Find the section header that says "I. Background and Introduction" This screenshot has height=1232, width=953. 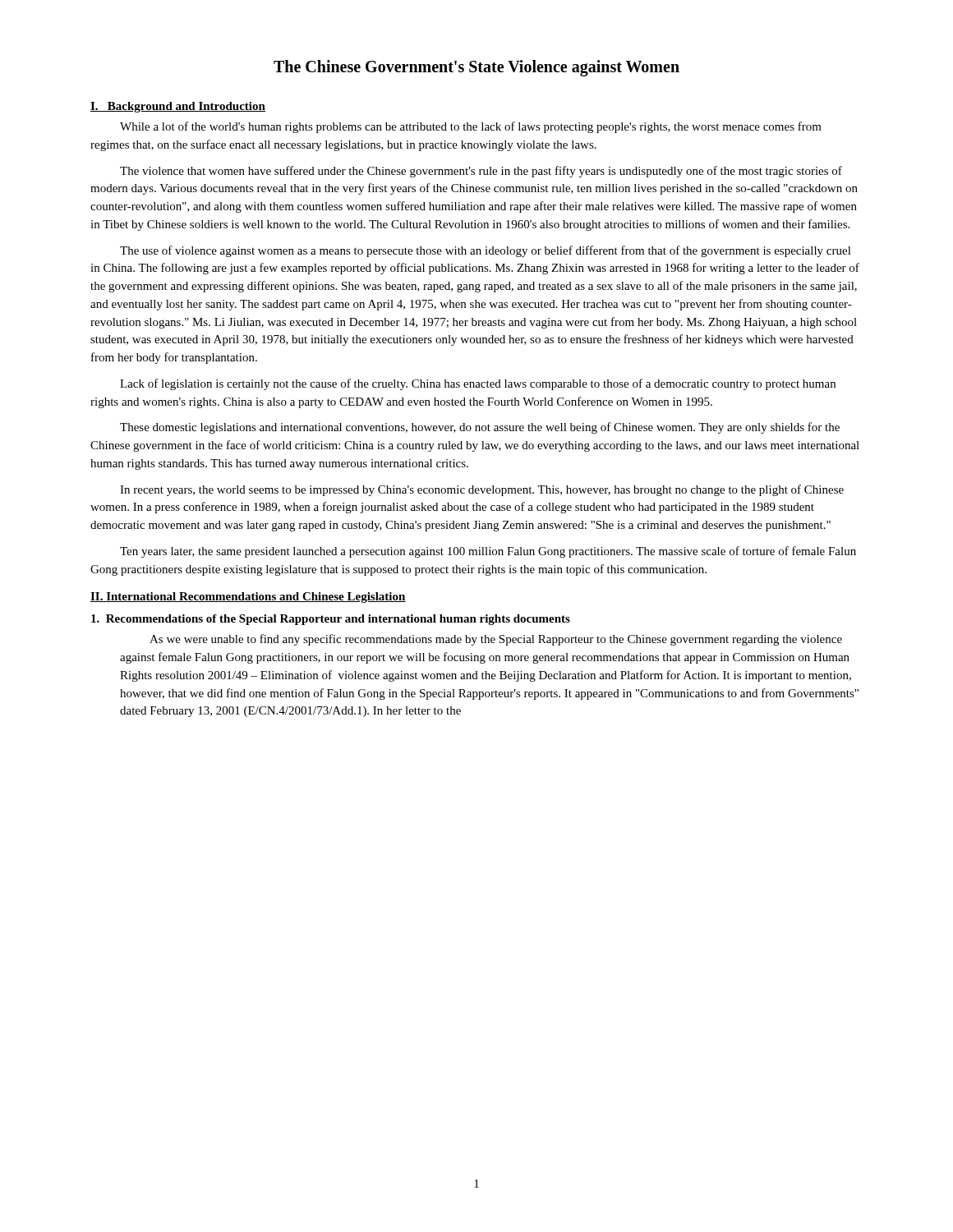pos(178,106)
